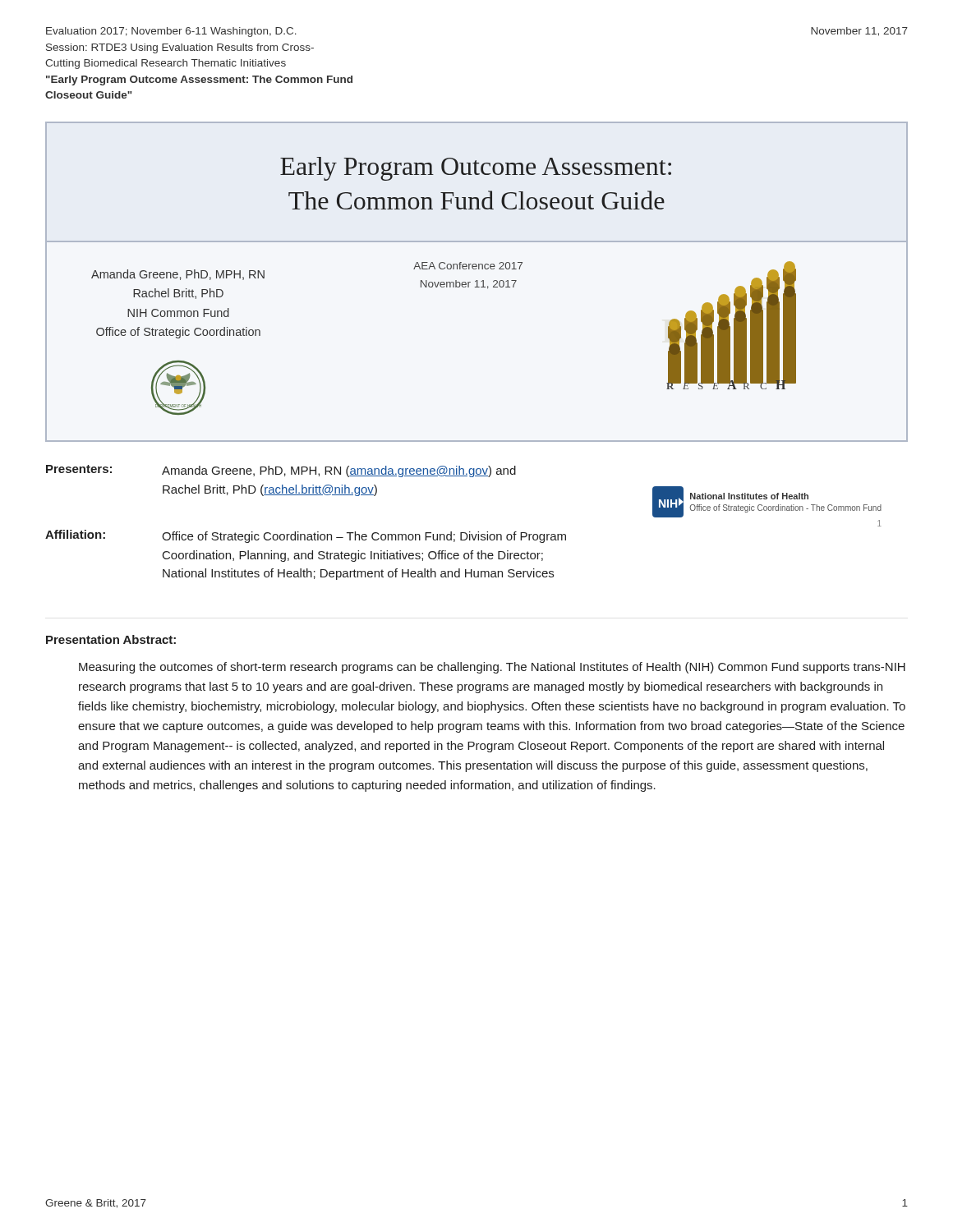This screenshot has height=1232, width=953.
Task: Select the illustration
Action: click(476, 282)
